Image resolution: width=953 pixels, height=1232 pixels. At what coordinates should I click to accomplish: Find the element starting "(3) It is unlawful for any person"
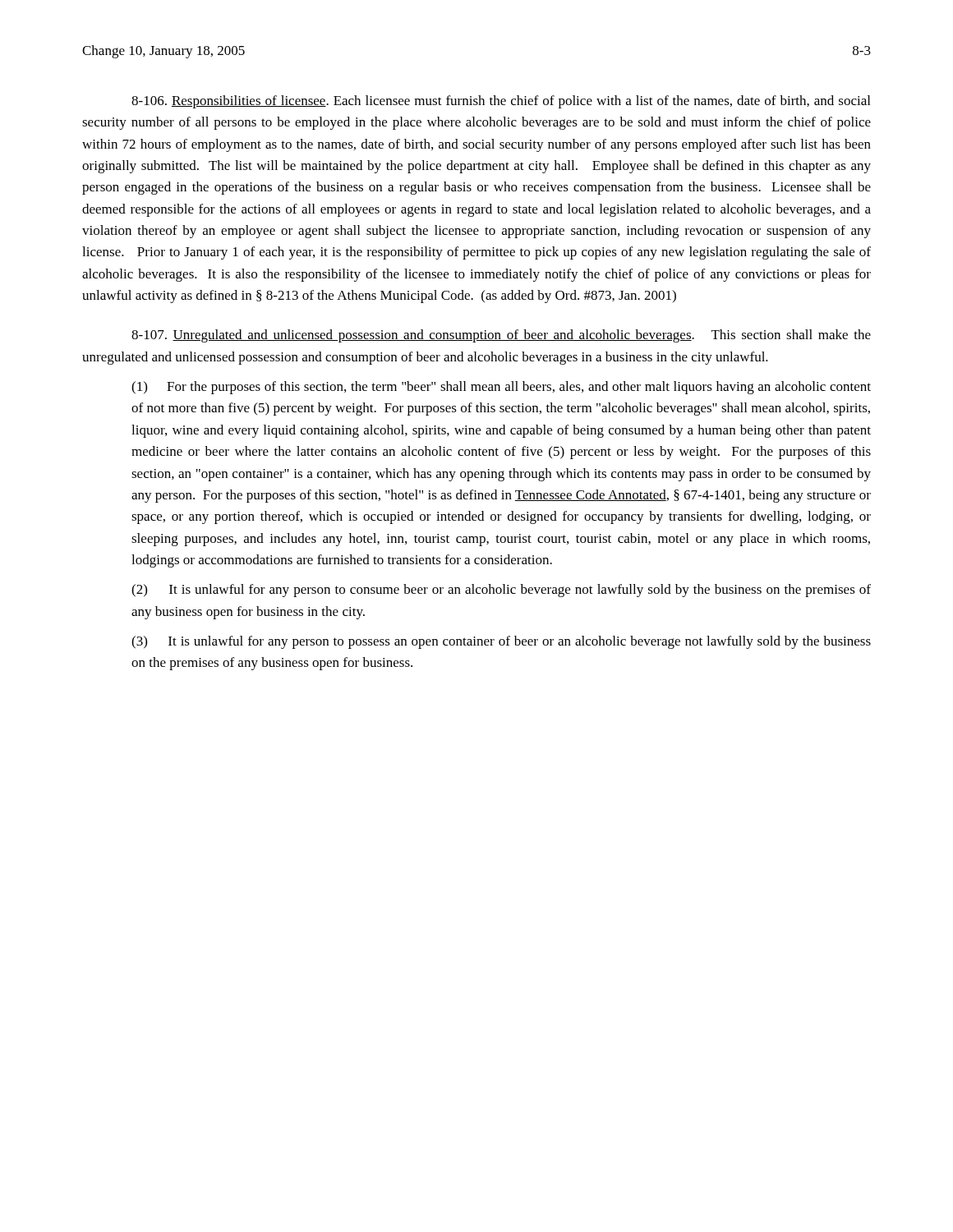(x=501, y=652)
